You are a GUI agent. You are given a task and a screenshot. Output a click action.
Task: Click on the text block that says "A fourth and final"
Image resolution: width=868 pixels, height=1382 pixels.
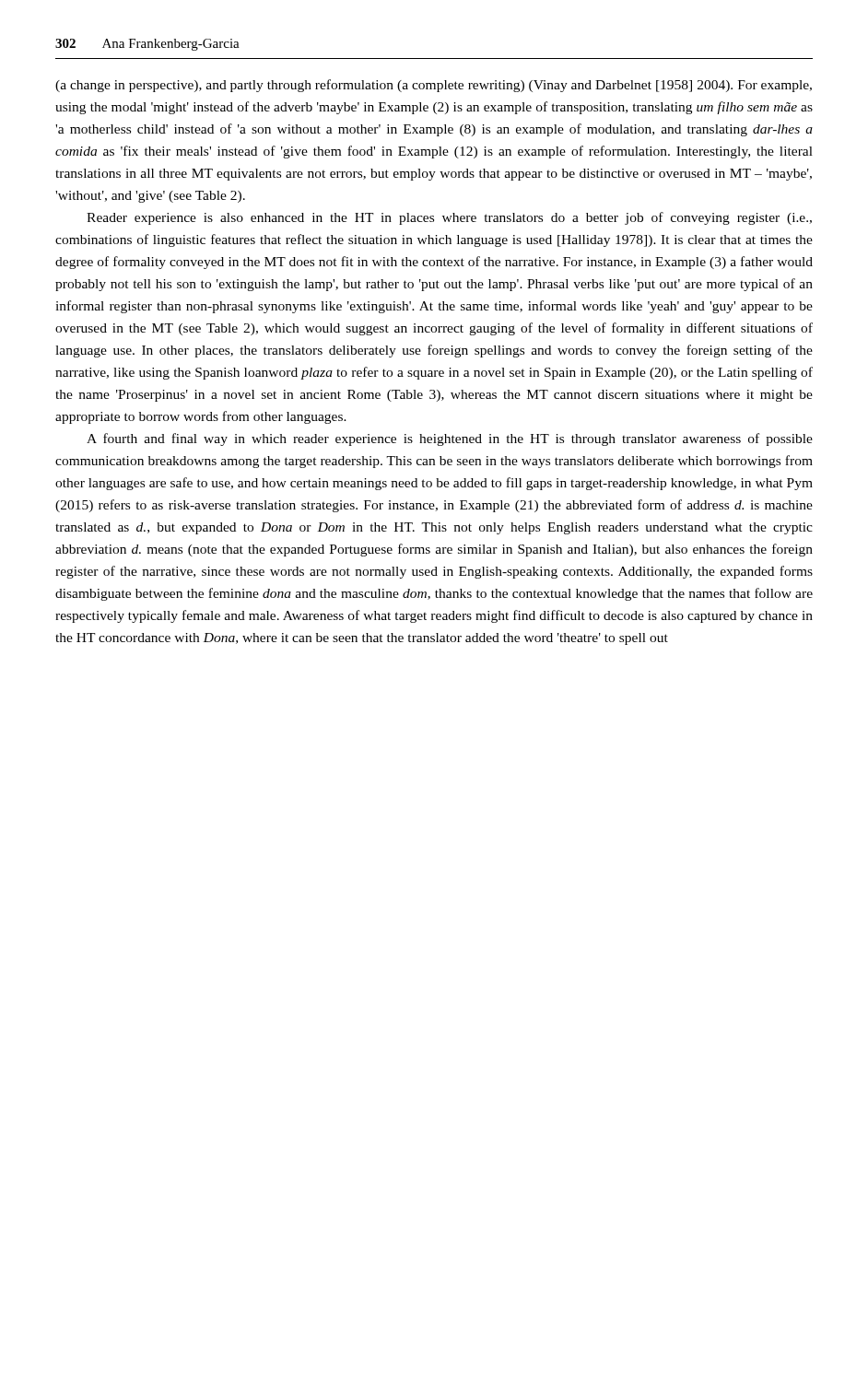(x=434, y=538)
